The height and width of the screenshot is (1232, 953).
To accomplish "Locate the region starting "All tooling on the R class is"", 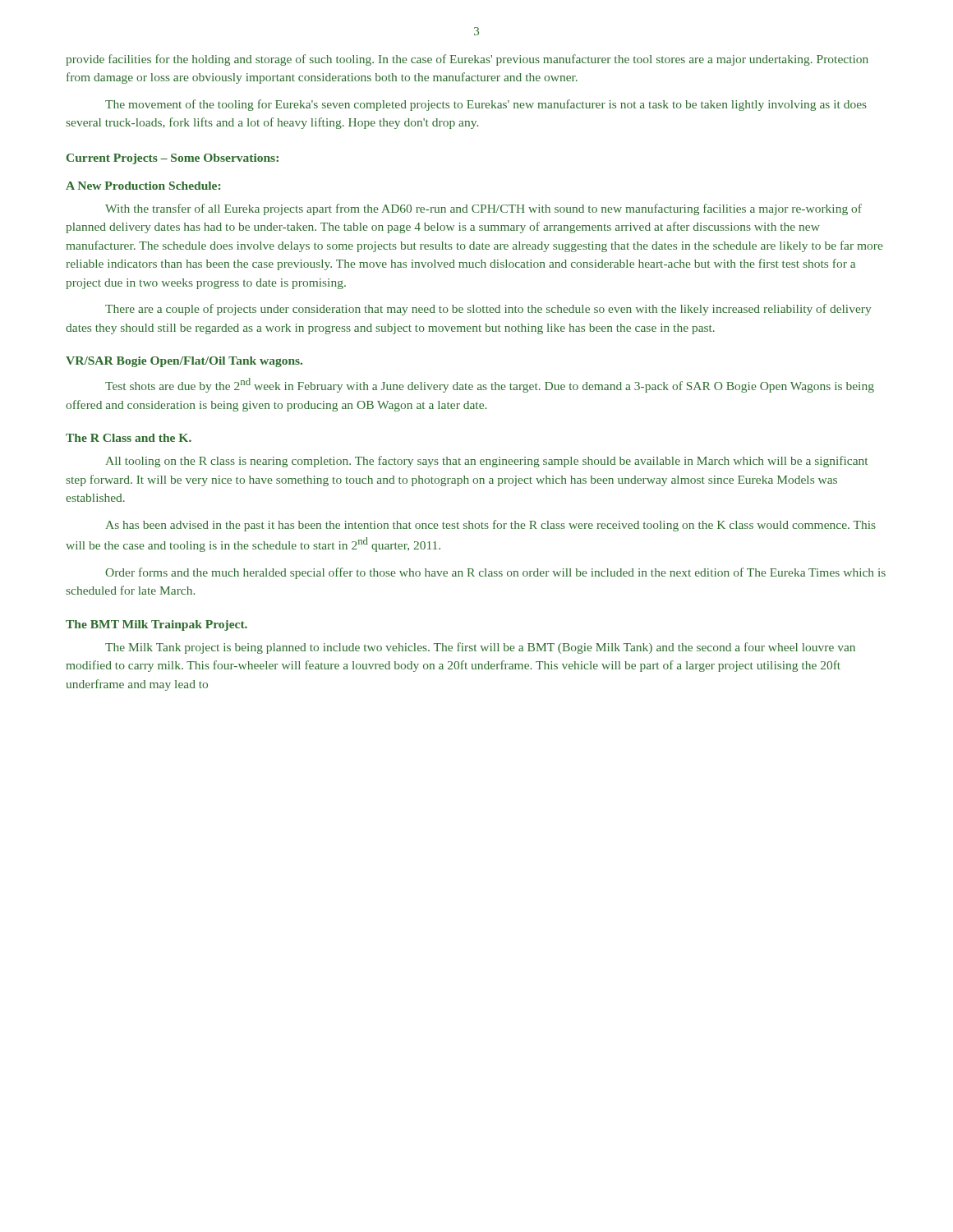I will [467, 479].
